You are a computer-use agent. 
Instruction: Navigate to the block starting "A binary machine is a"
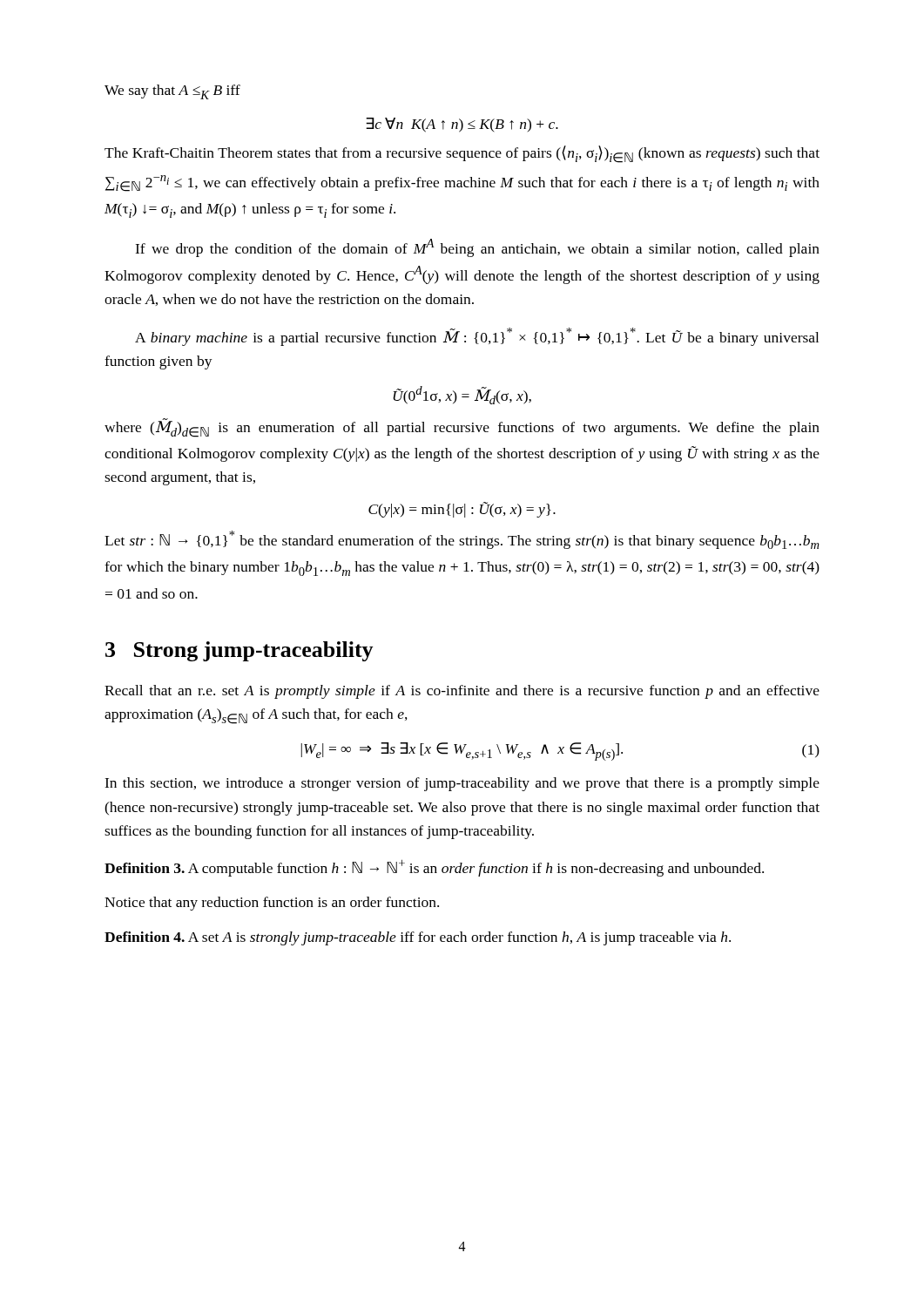[x=462, y=347]
